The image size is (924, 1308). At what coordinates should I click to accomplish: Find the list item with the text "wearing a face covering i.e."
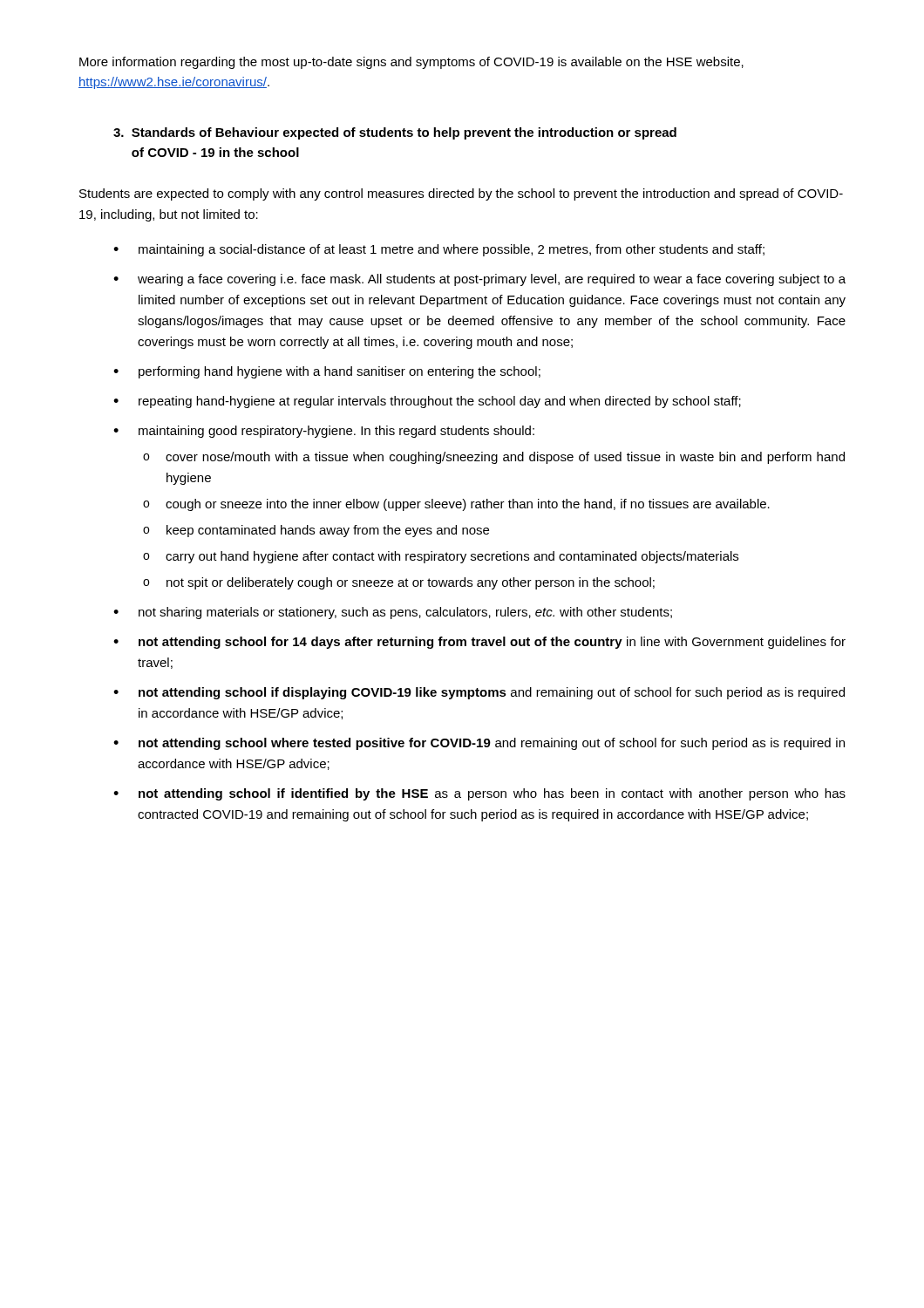(492, 310)
